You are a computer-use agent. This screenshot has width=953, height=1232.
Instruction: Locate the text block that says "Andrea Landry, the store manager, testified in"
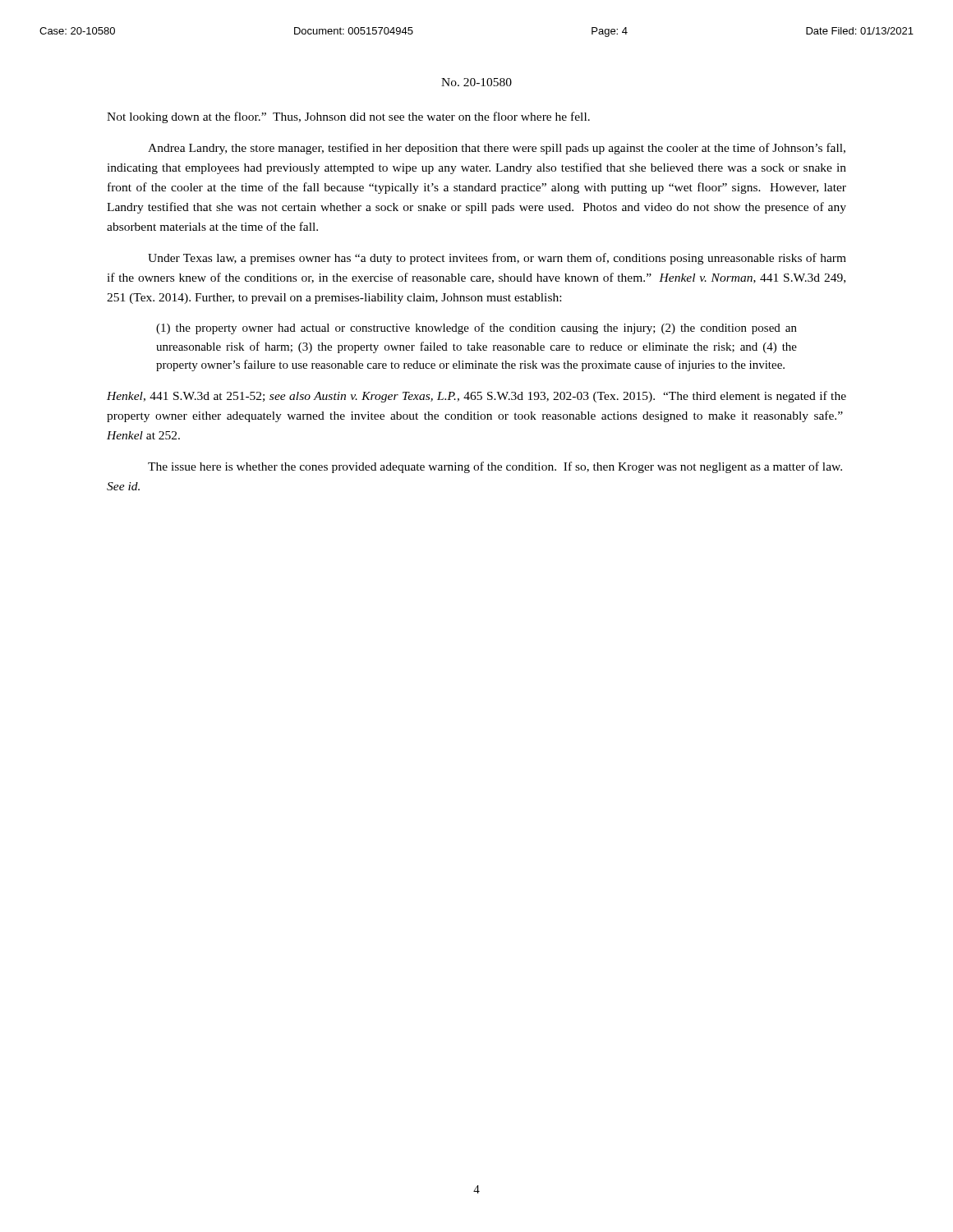(476, 187)
